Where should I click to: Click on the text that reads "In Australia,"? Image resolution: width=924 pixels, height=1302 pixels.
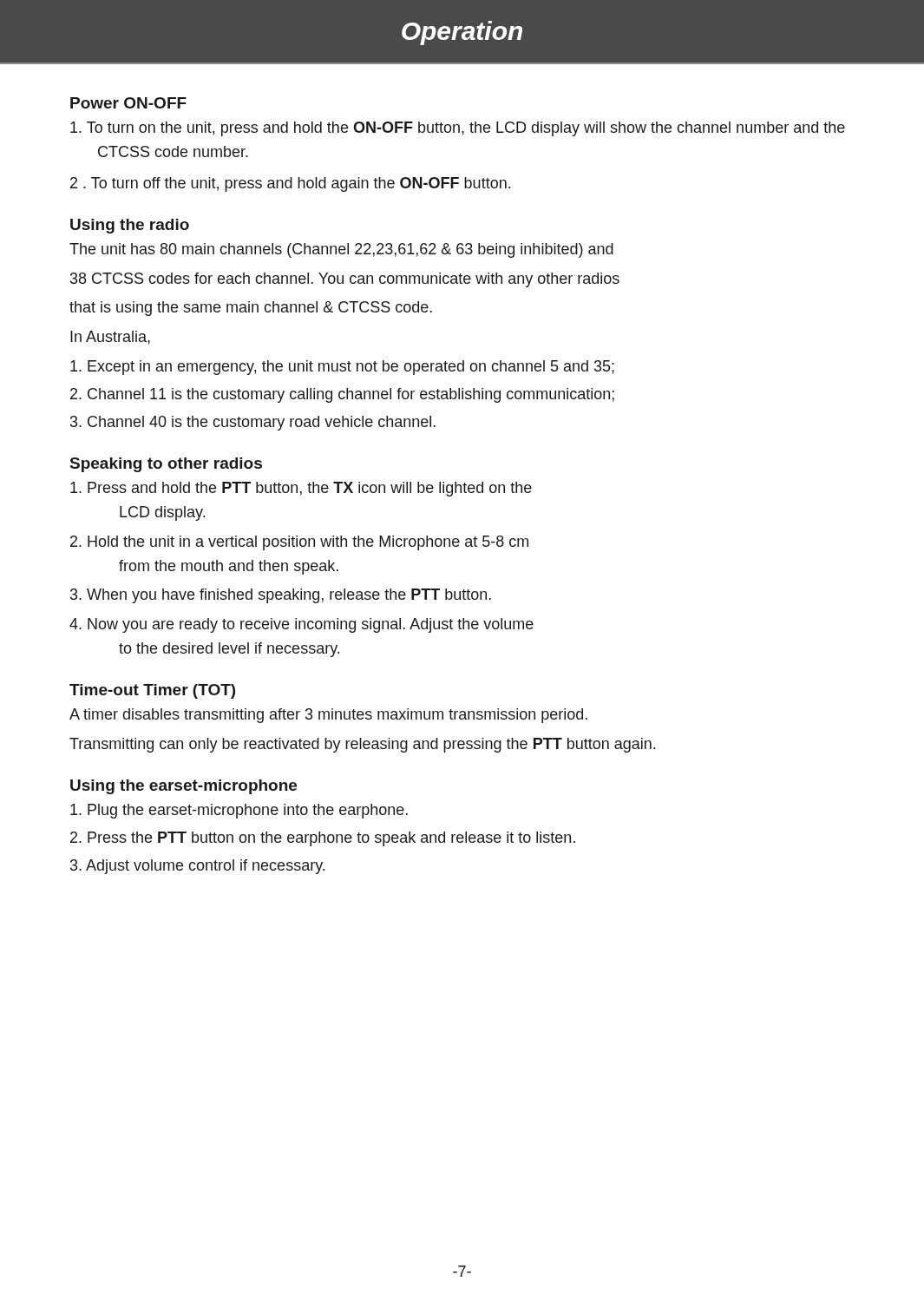click(x=110, y=337)
